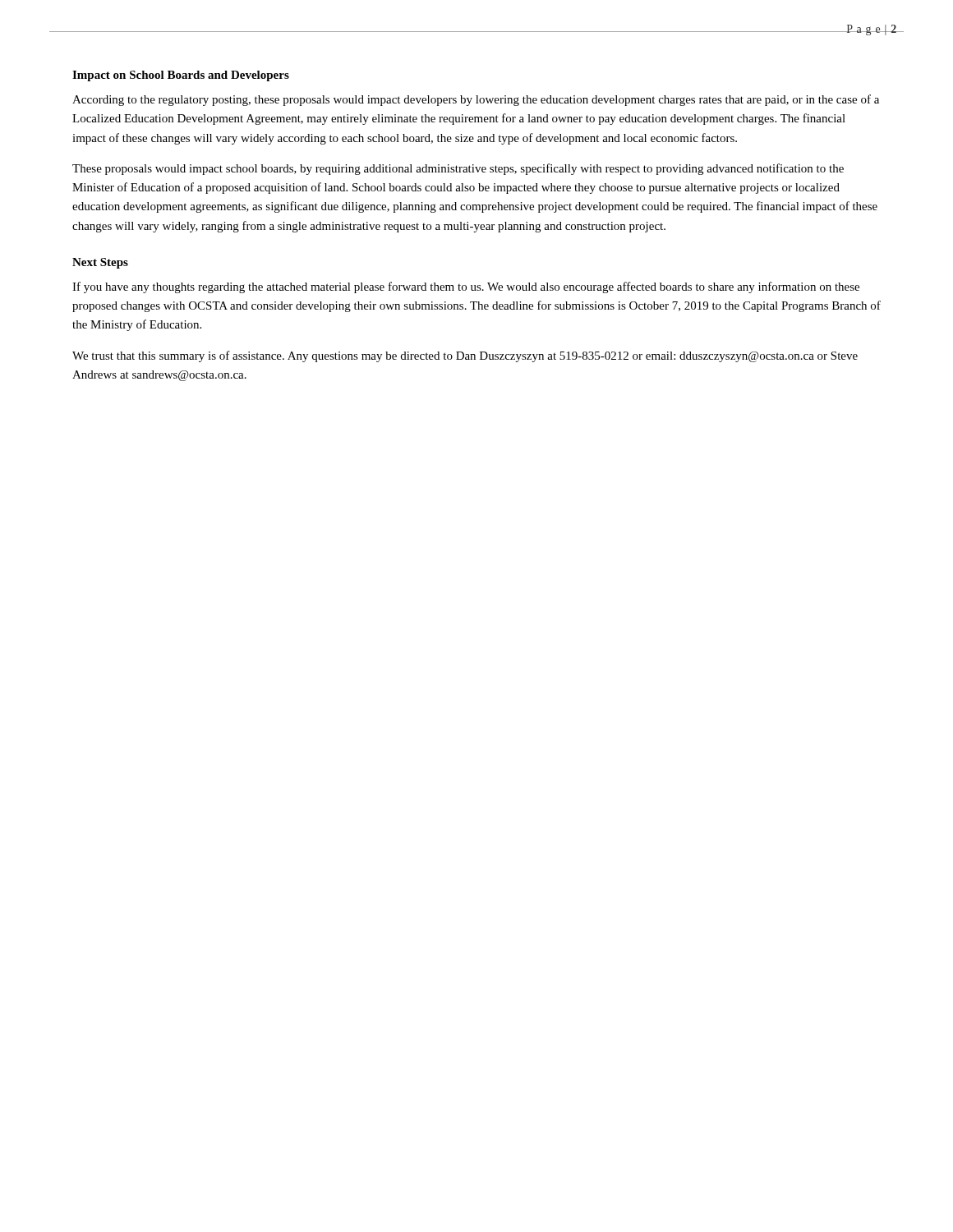Navigate to the text block starting "Next Steps"

[100, 262]
